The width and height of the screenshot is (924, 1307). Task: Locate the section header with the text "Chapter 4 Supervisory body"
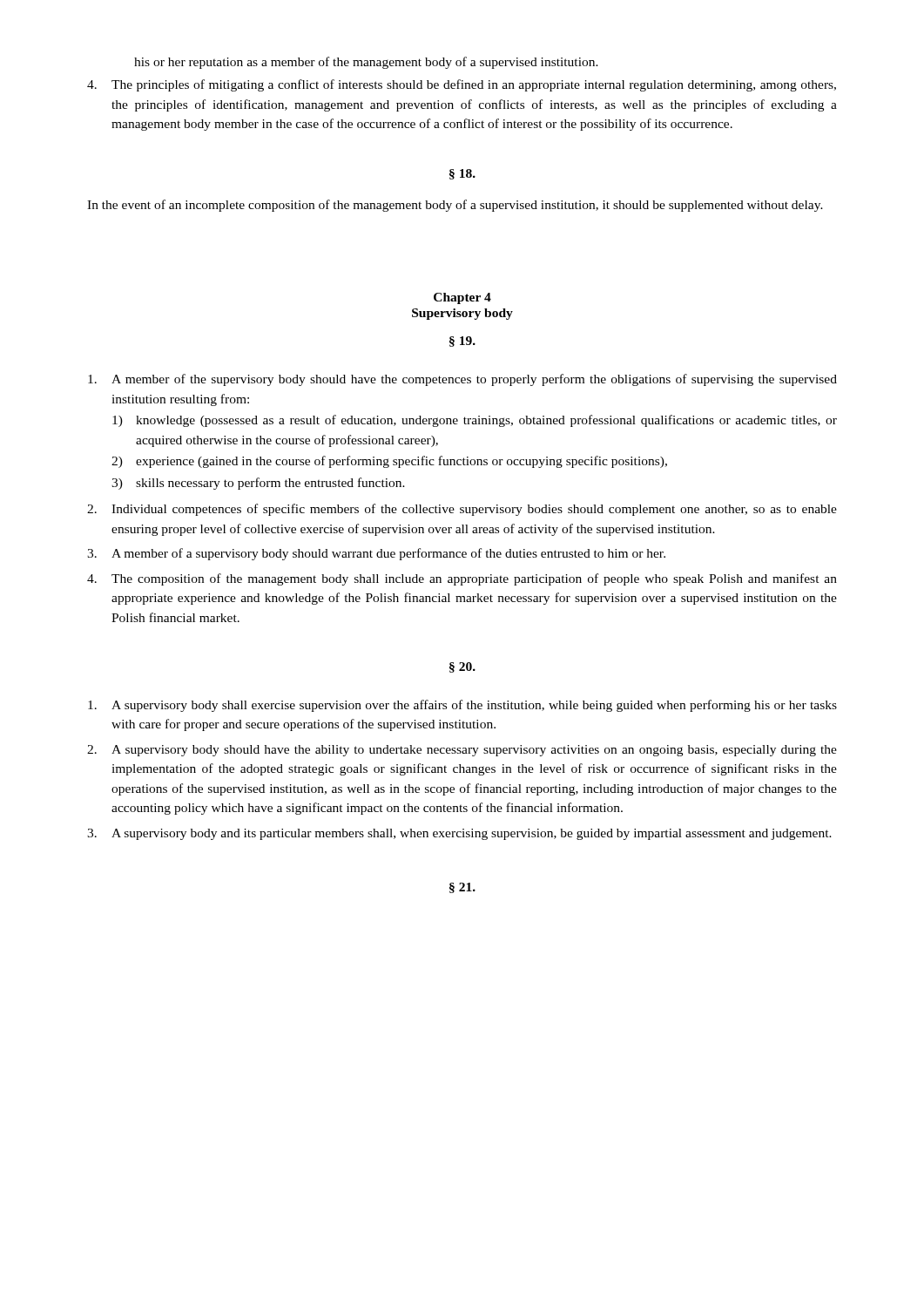462,305
